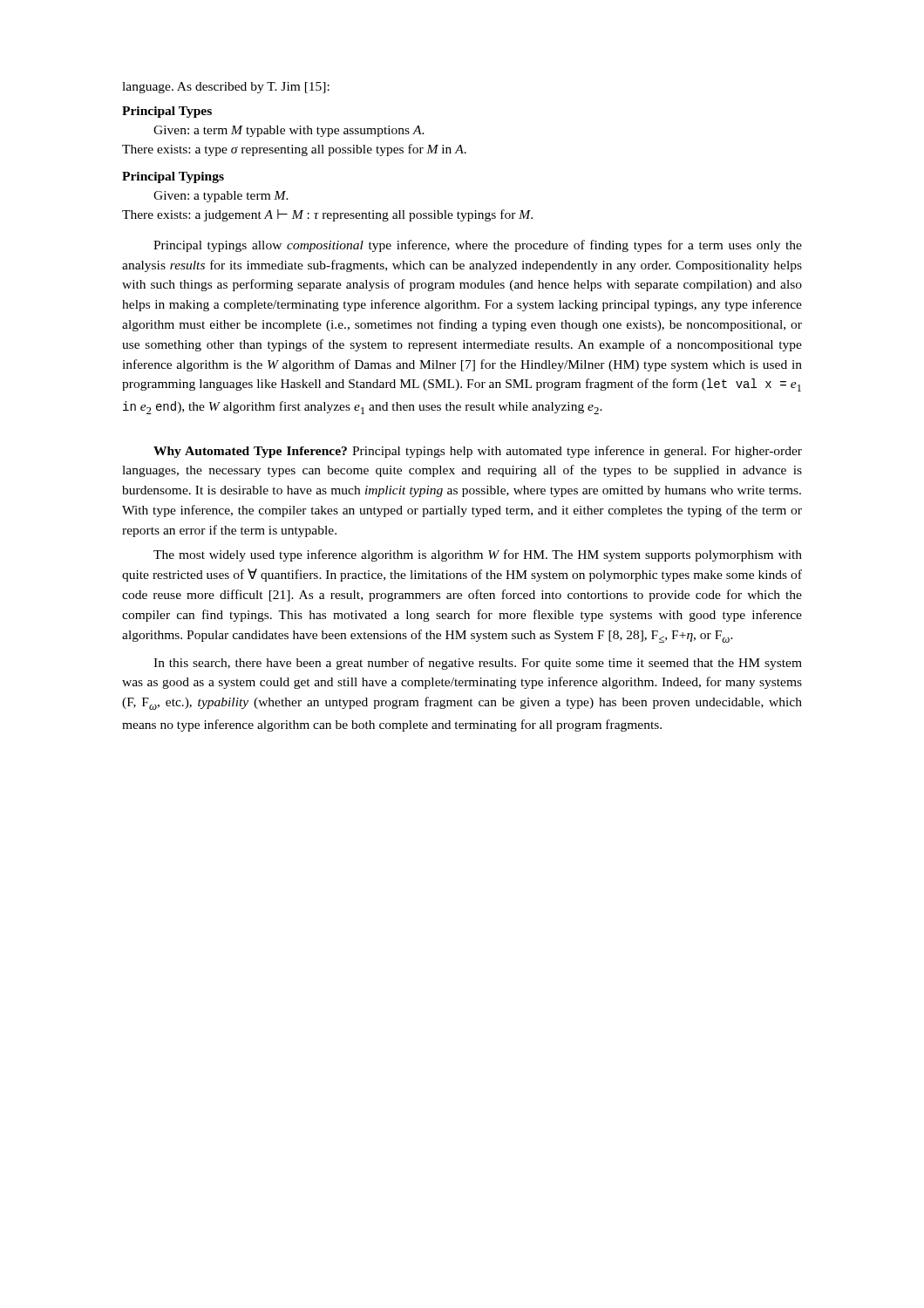Point to the block beginning "language. As described"
The width and height of the screenshot is (924, 1308).
[x=226, y=86]
